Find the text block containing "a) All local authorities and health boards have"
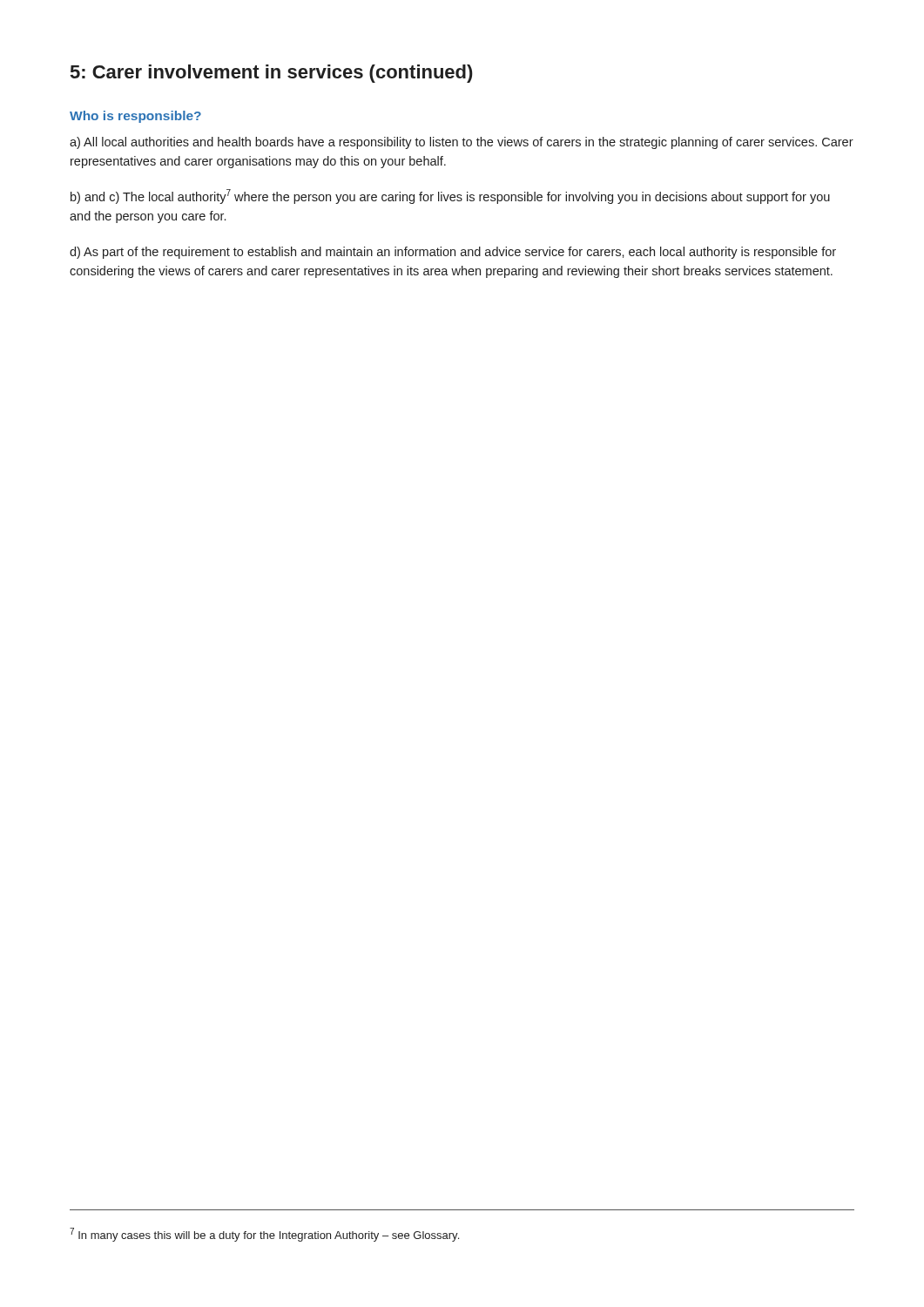 [x=462, y=152]
